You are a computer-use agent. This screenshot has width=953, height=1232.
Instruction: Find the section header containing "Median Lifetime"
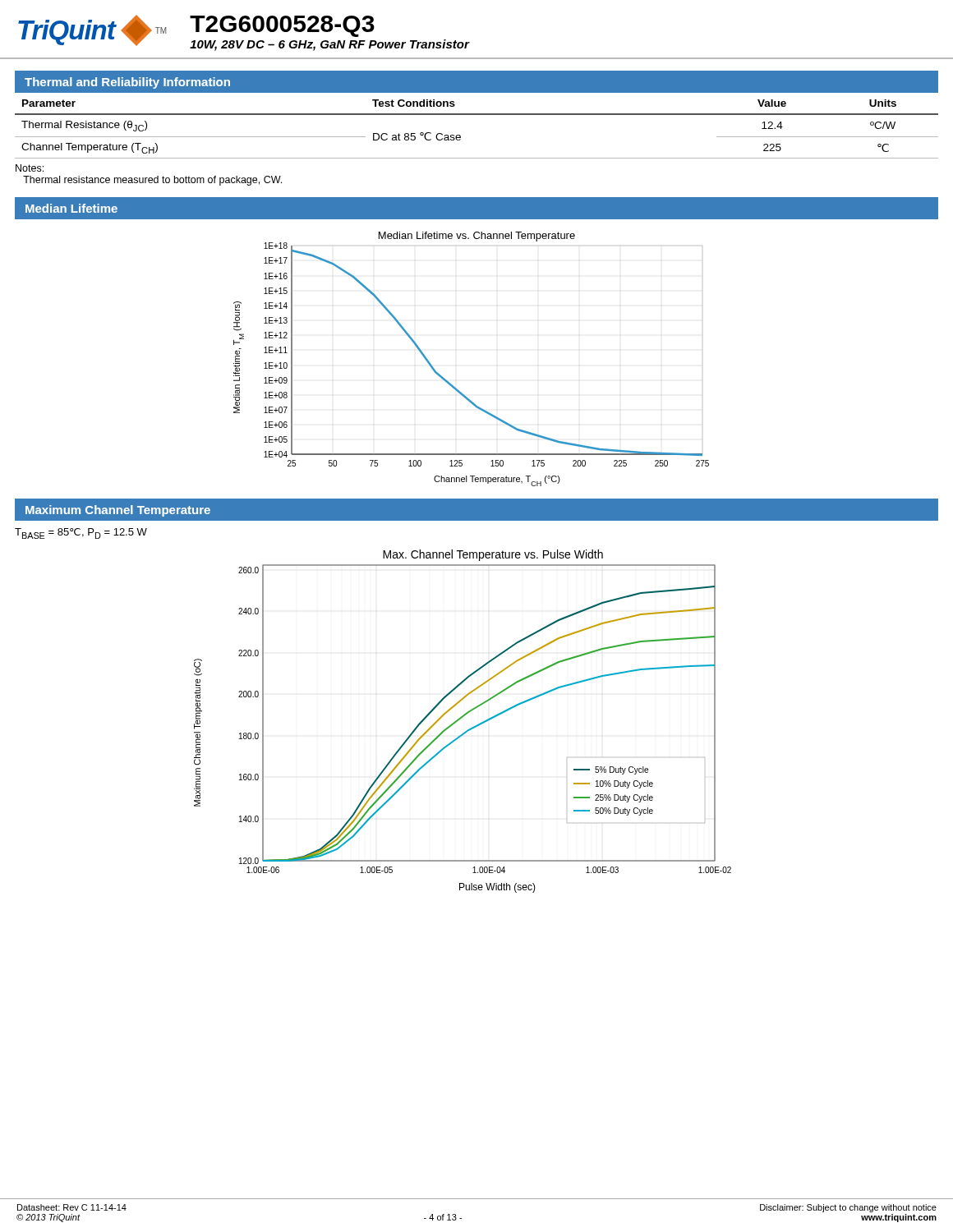pos(71,209)
